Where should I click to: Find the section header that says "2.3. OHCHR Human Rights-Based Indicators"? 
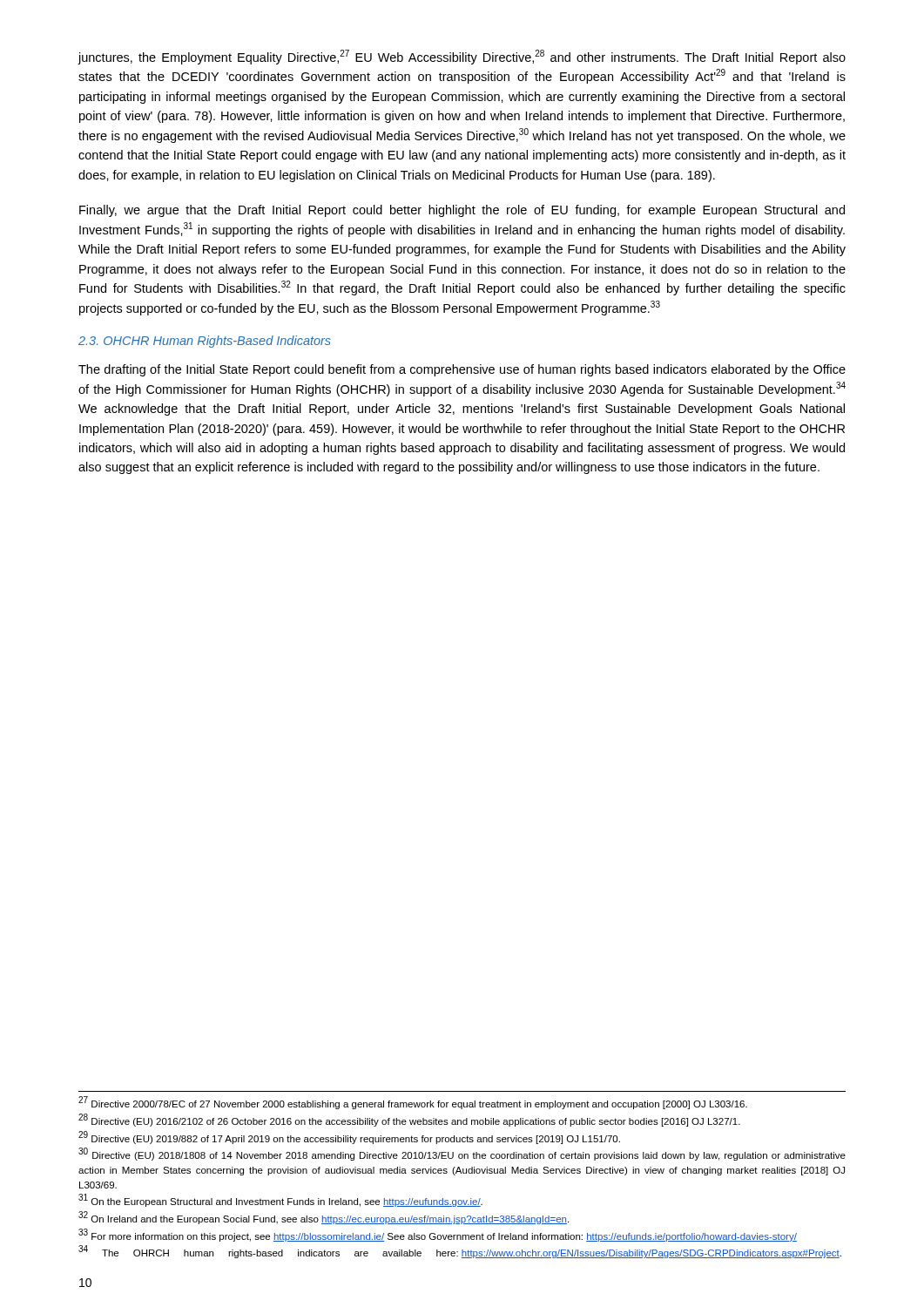click(x=205, y=341)
